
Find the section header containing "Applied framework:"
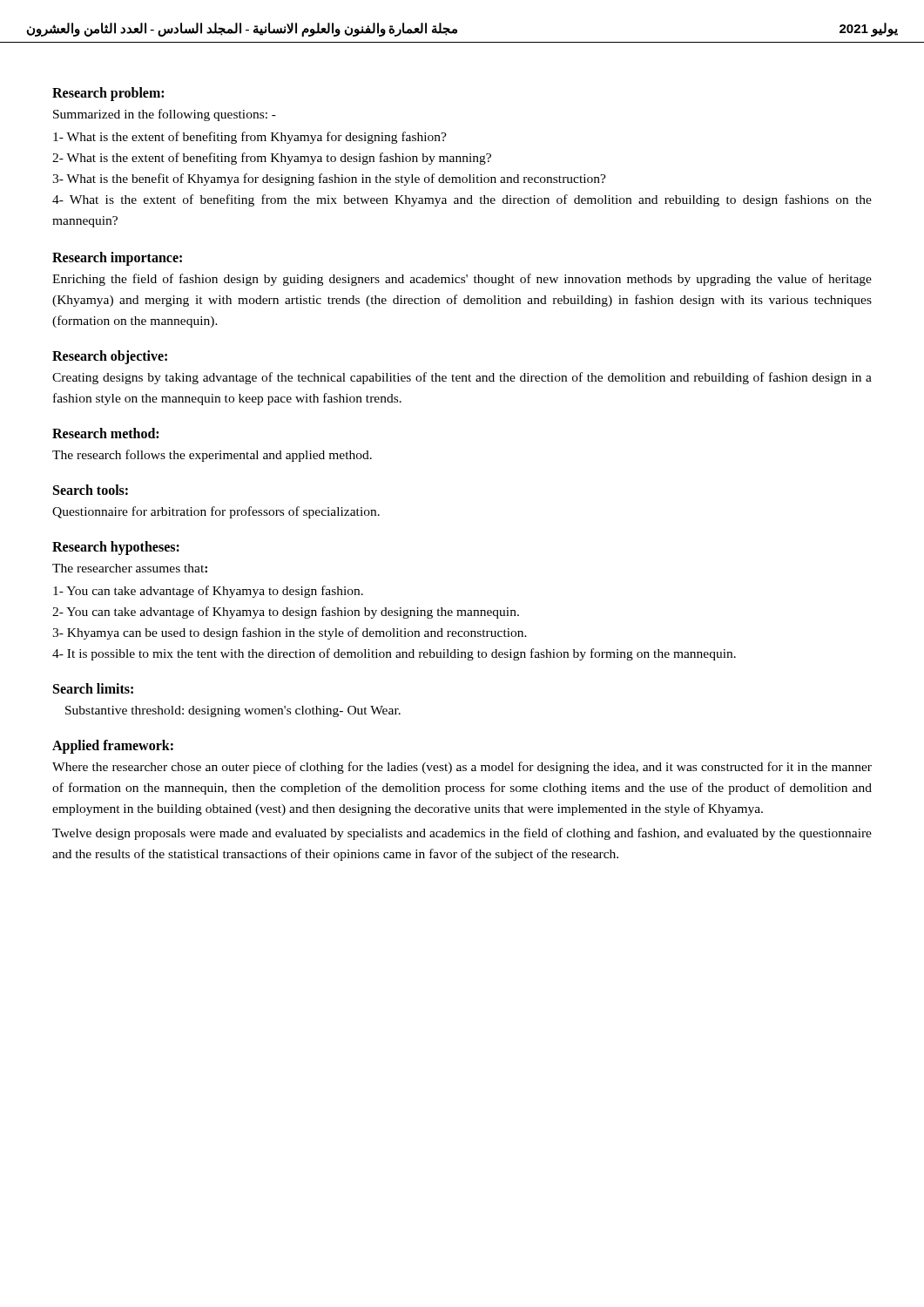tap(113, 746)
